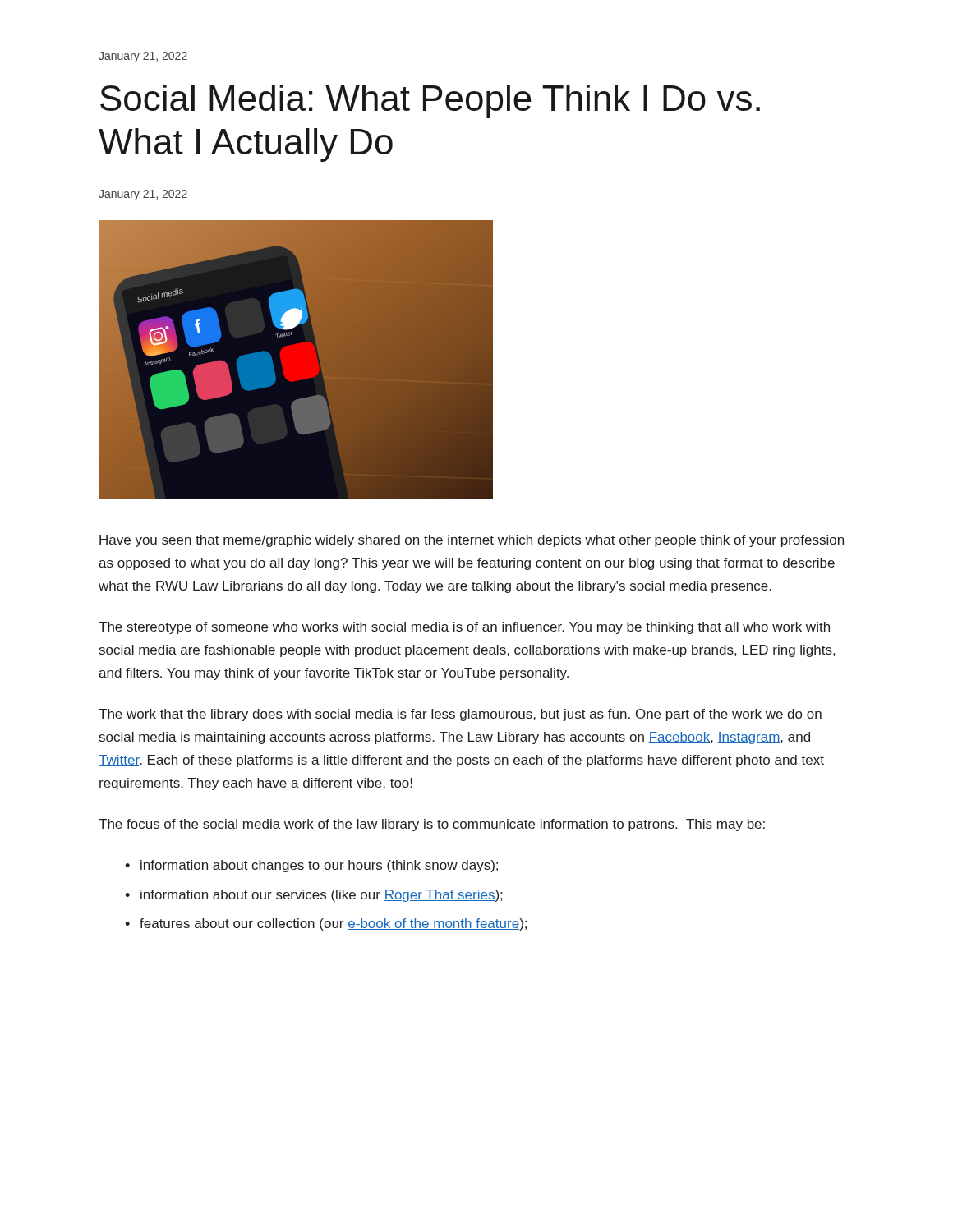Find the text block containing "The focus of the social media work of"
This screenshot has height=1232, width=953.
(432, 824)
